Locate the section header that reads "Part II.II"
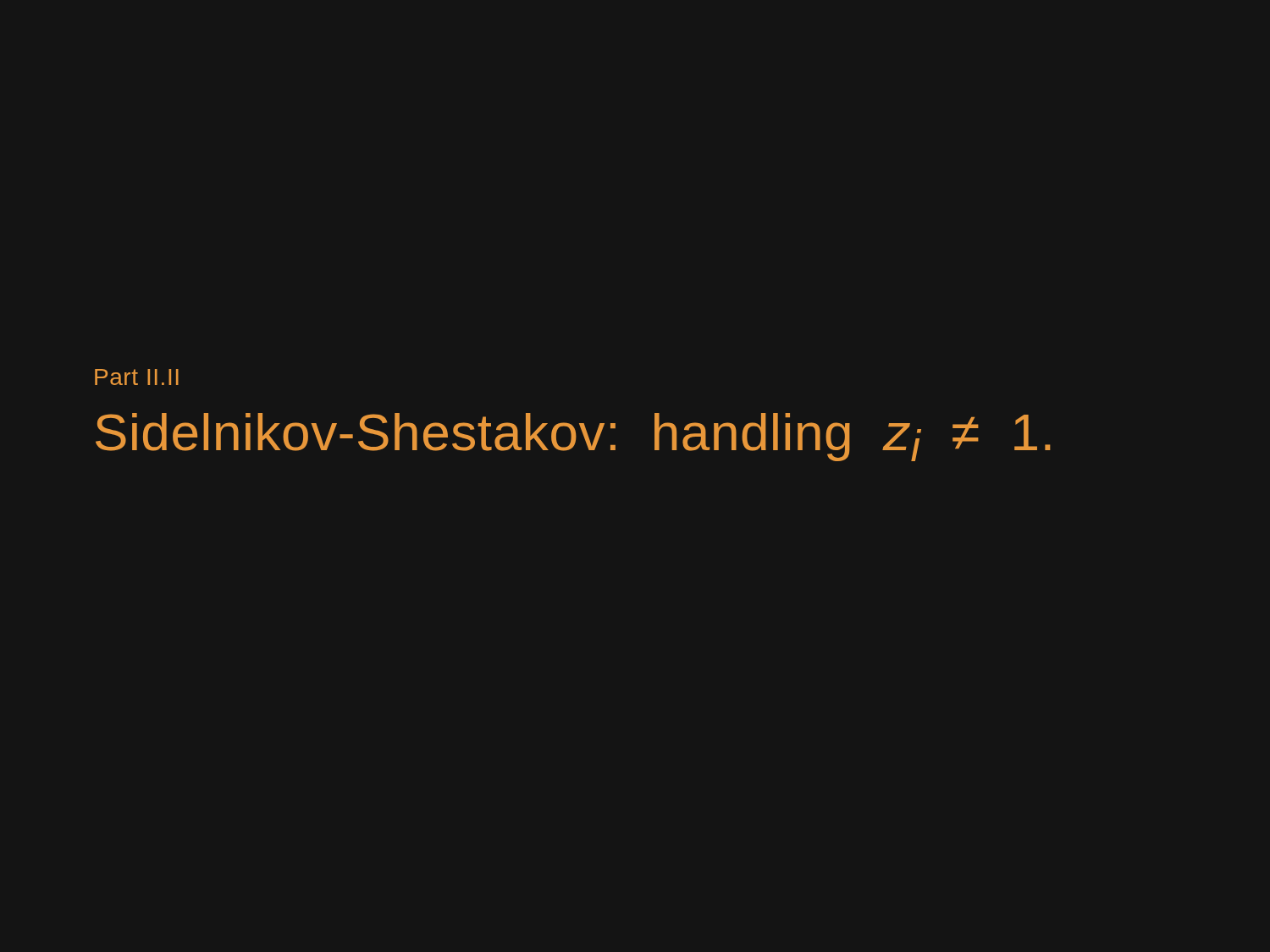This screenshot has width=1270, height=952. (137, 377)
